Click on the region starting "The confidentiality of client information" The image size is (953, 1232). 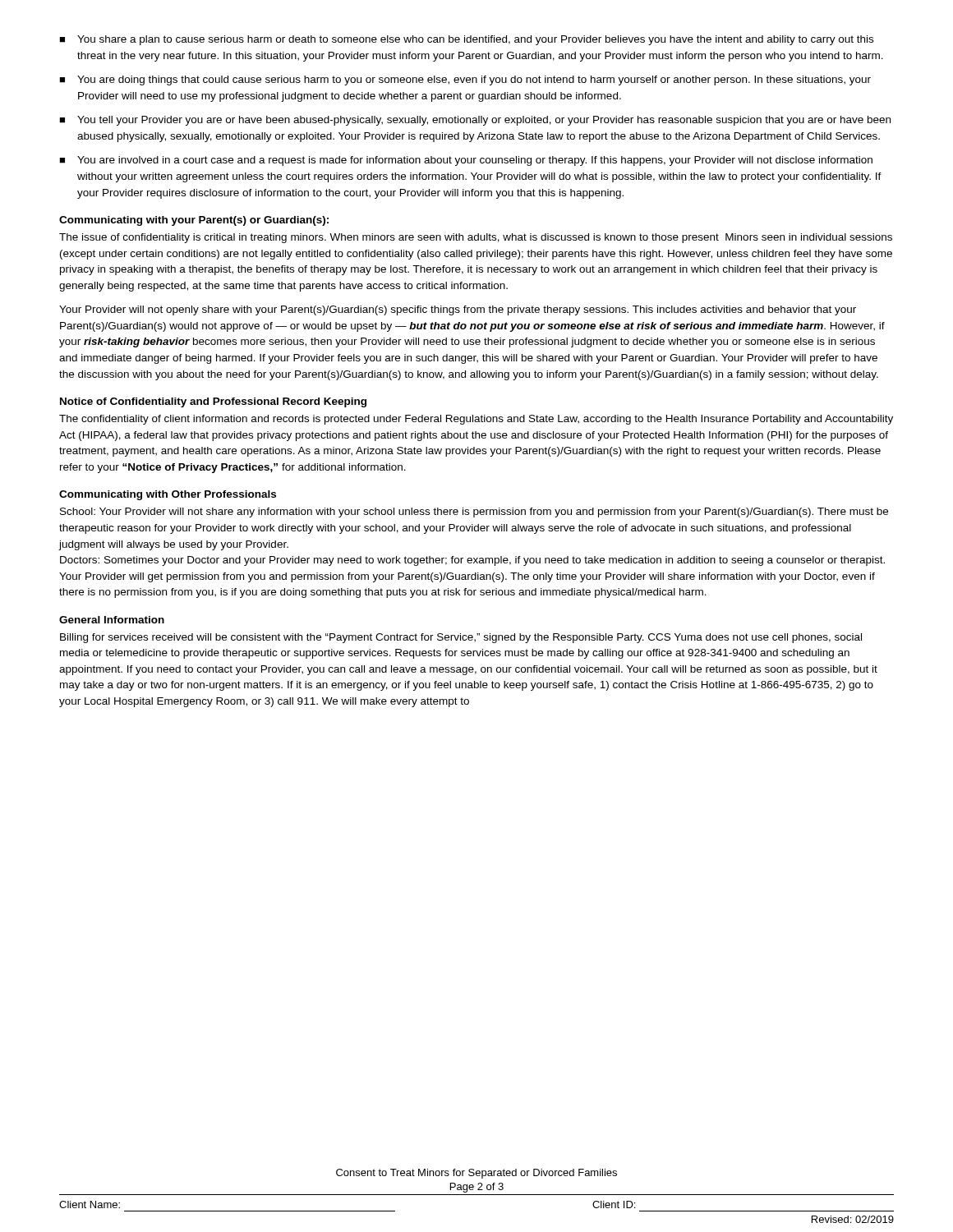pyautogui.click(x=476, y=443)
